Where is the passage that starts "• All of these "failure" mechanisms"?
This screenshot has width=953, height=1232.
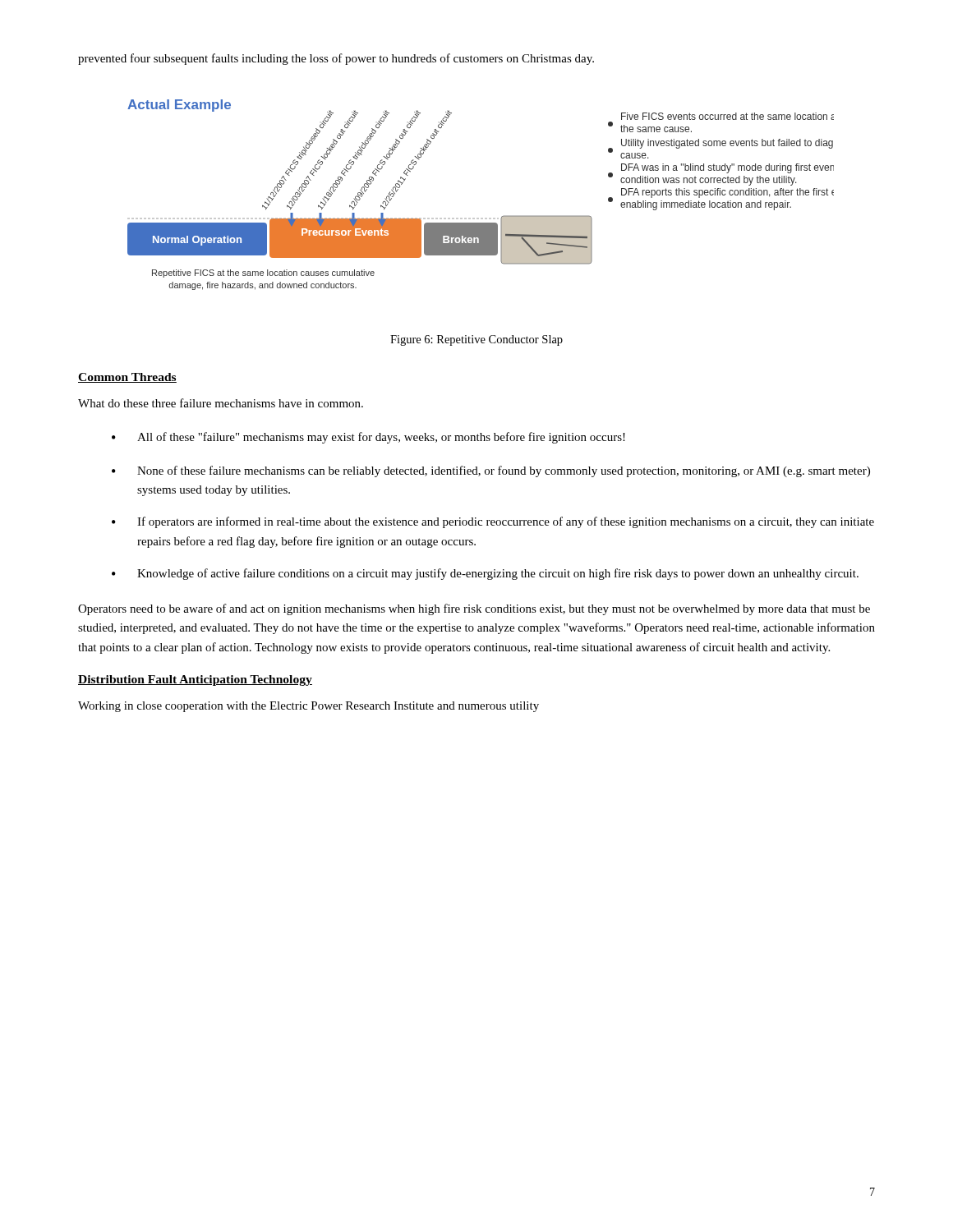(489, 438)
